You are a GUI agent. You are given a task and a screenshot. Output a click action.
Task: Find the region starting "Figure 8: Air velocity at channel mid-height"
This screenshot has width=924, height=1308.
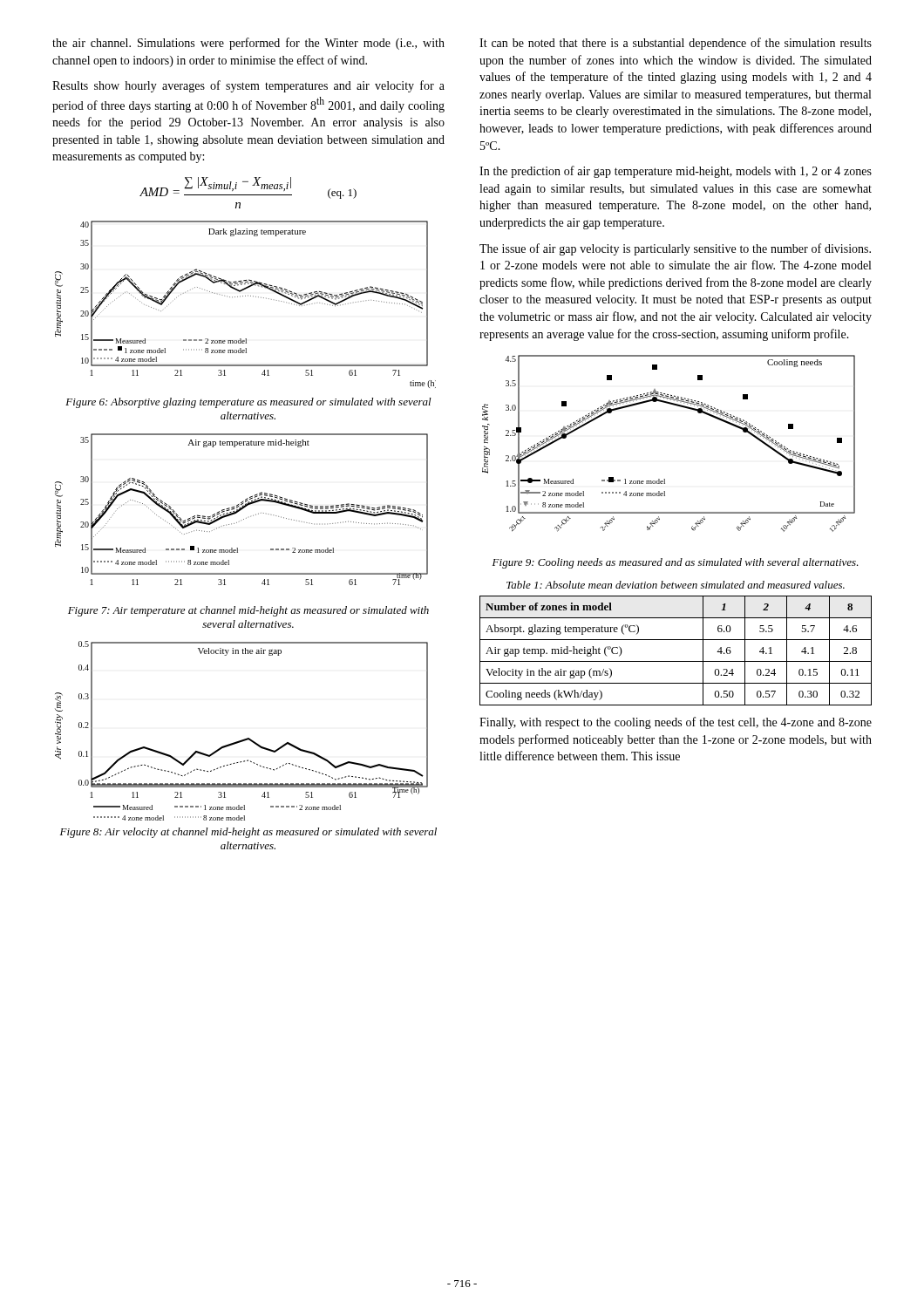pyautogui.click(x=248, y=838)
